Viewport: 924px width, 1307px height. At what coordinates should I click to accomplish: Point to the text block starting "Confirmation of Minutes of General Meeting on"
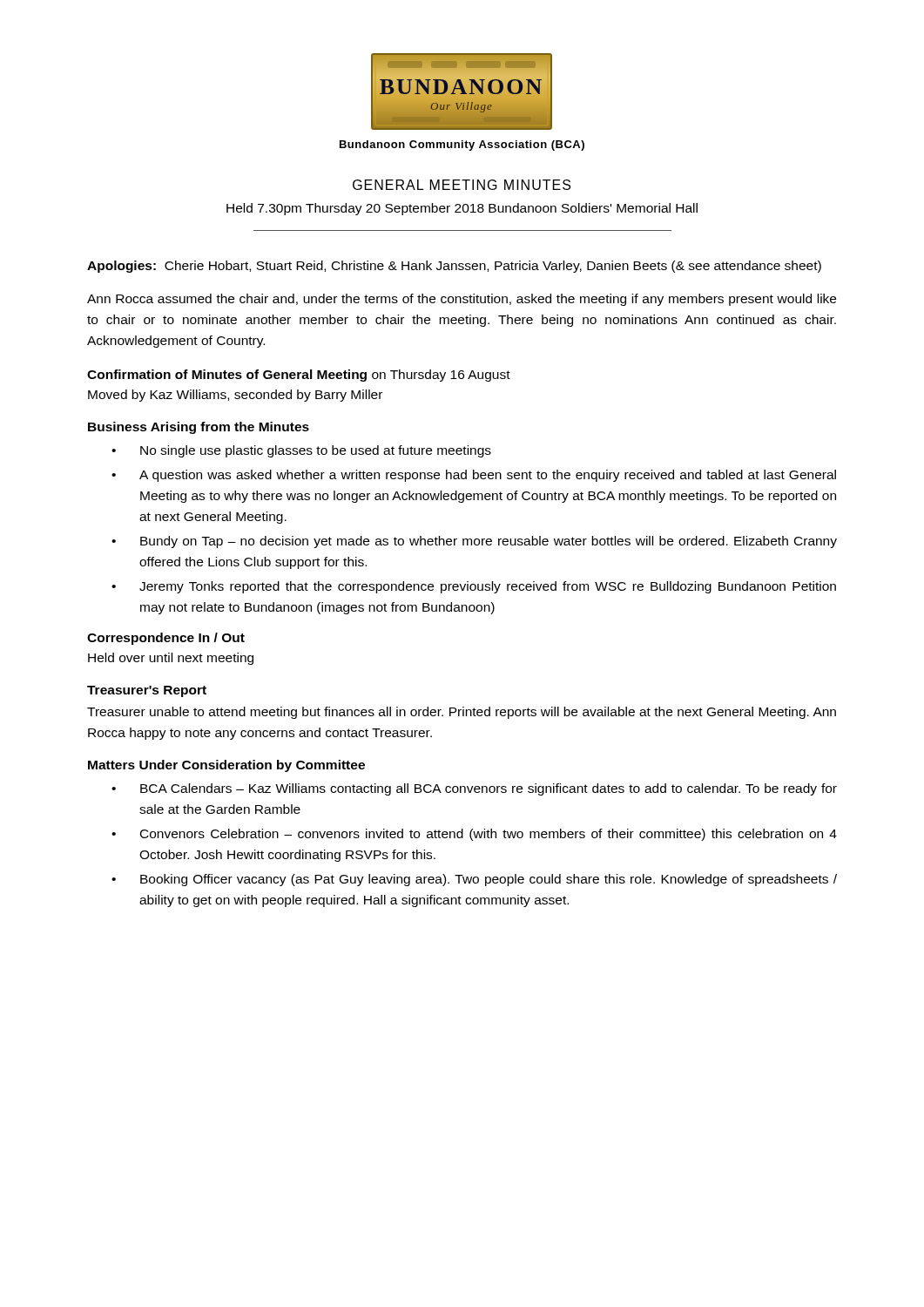pos(299,374)
